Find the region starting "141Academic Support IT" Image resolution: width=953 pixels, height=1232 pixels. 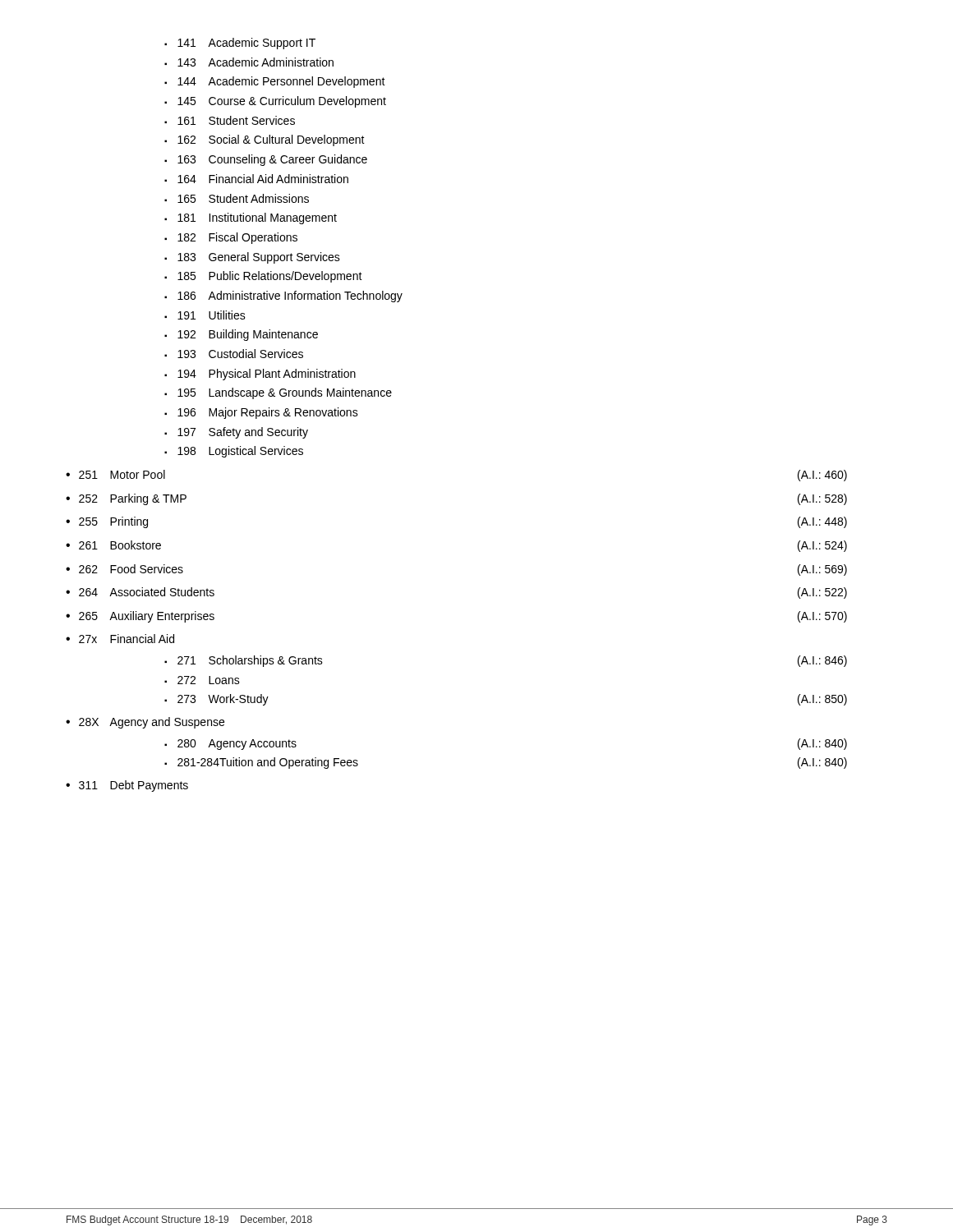coord(246,43)
